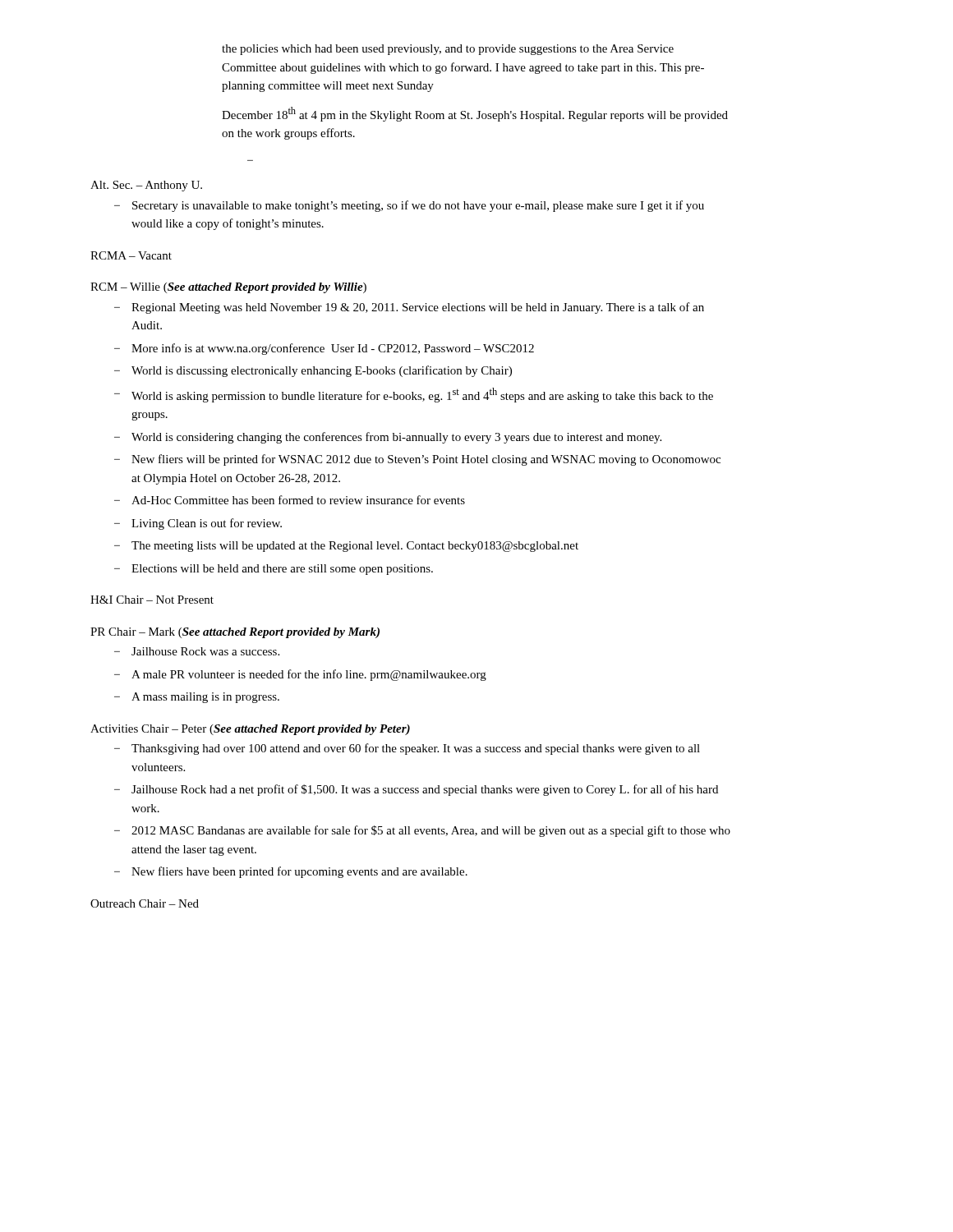Find the block on this page that starts "PR Chair – Mark (See attached Report provided"
This screenshot has width=953, height=1232.
(235, 631)
